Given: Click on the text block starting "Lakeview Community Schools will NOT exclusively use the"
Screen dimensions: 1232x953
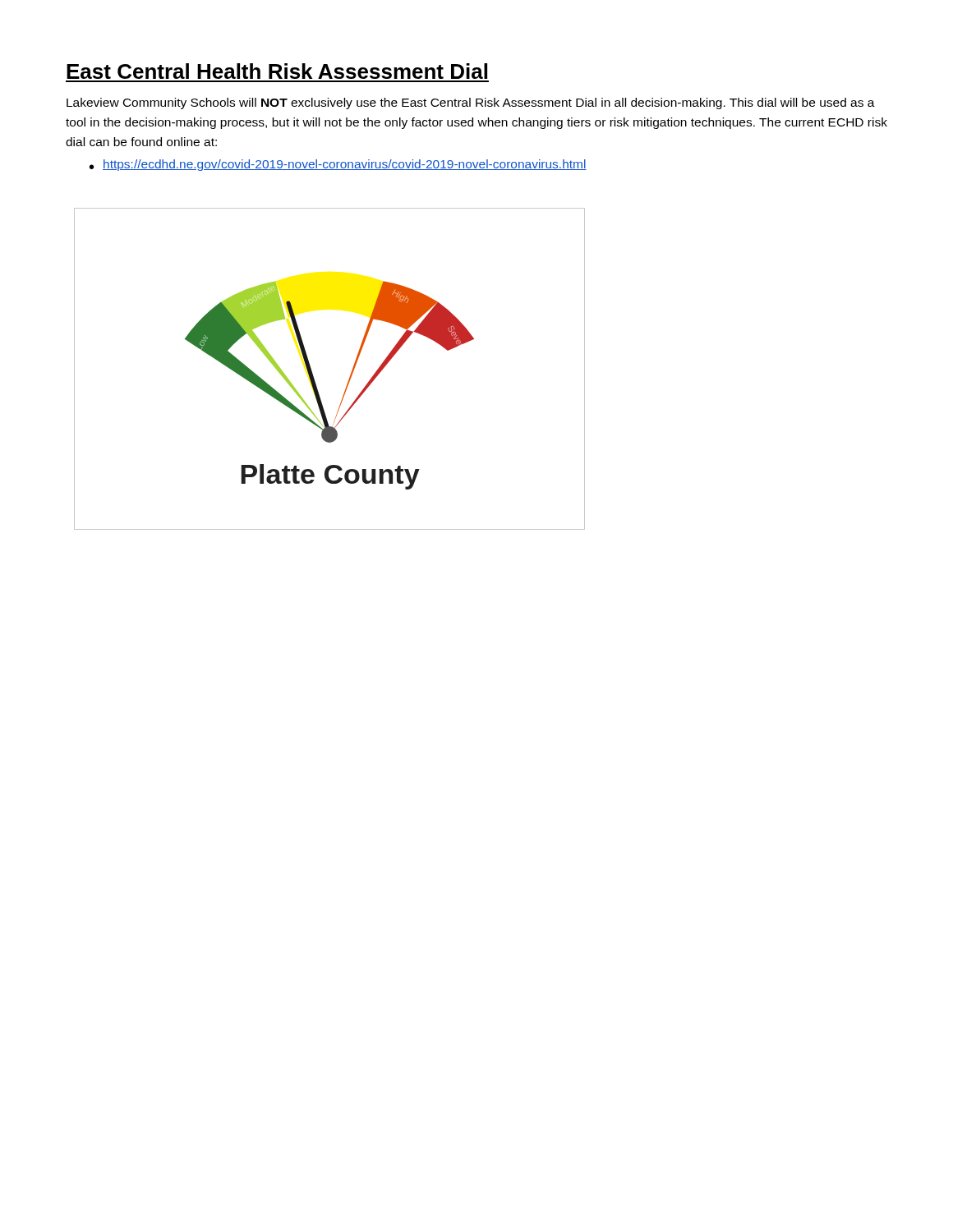Looking at the screenshot, I should (x=476, y=122).
